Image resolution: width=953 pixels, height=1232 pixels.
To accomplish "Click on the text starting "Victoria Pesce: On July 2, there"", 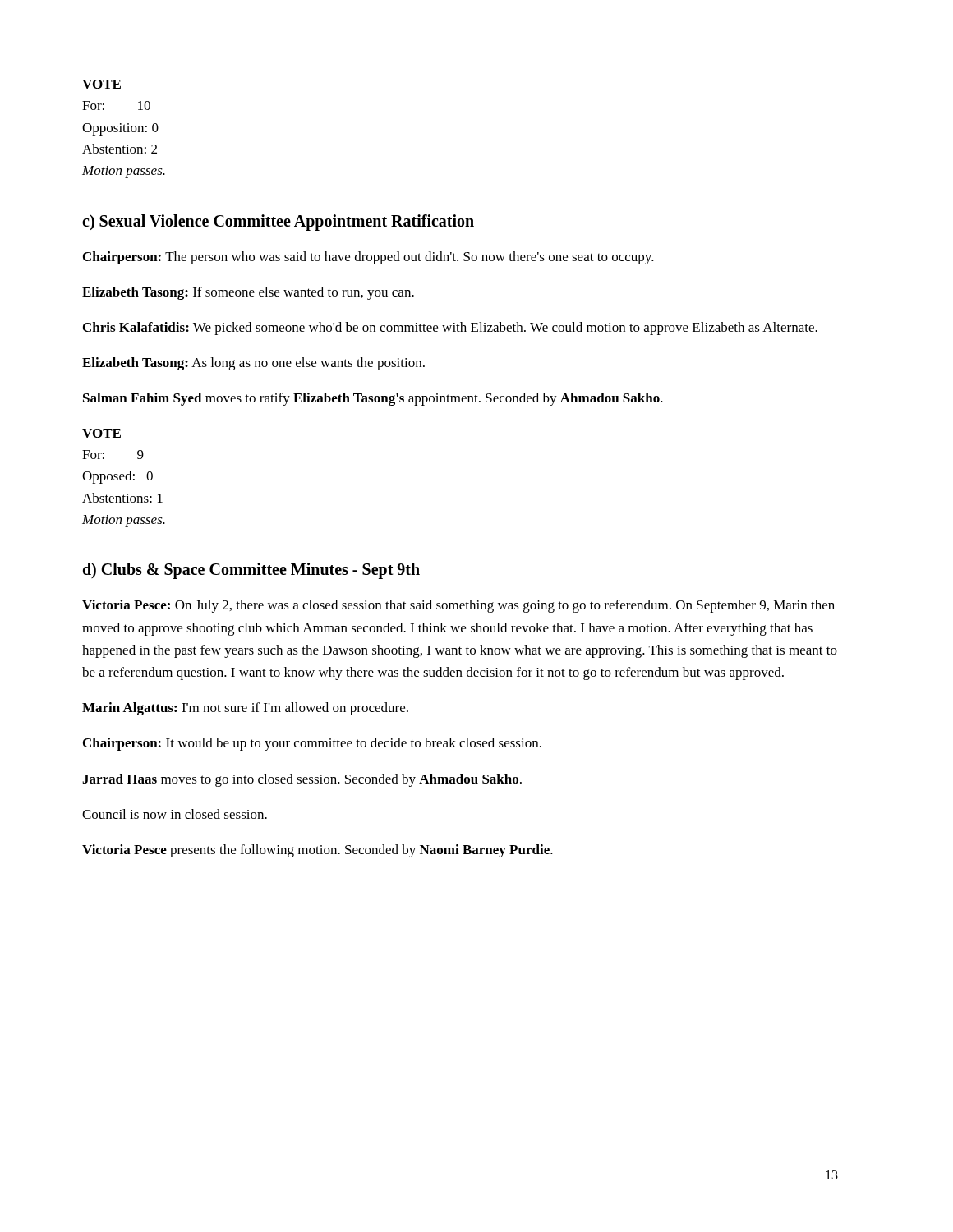I will 460,639.
